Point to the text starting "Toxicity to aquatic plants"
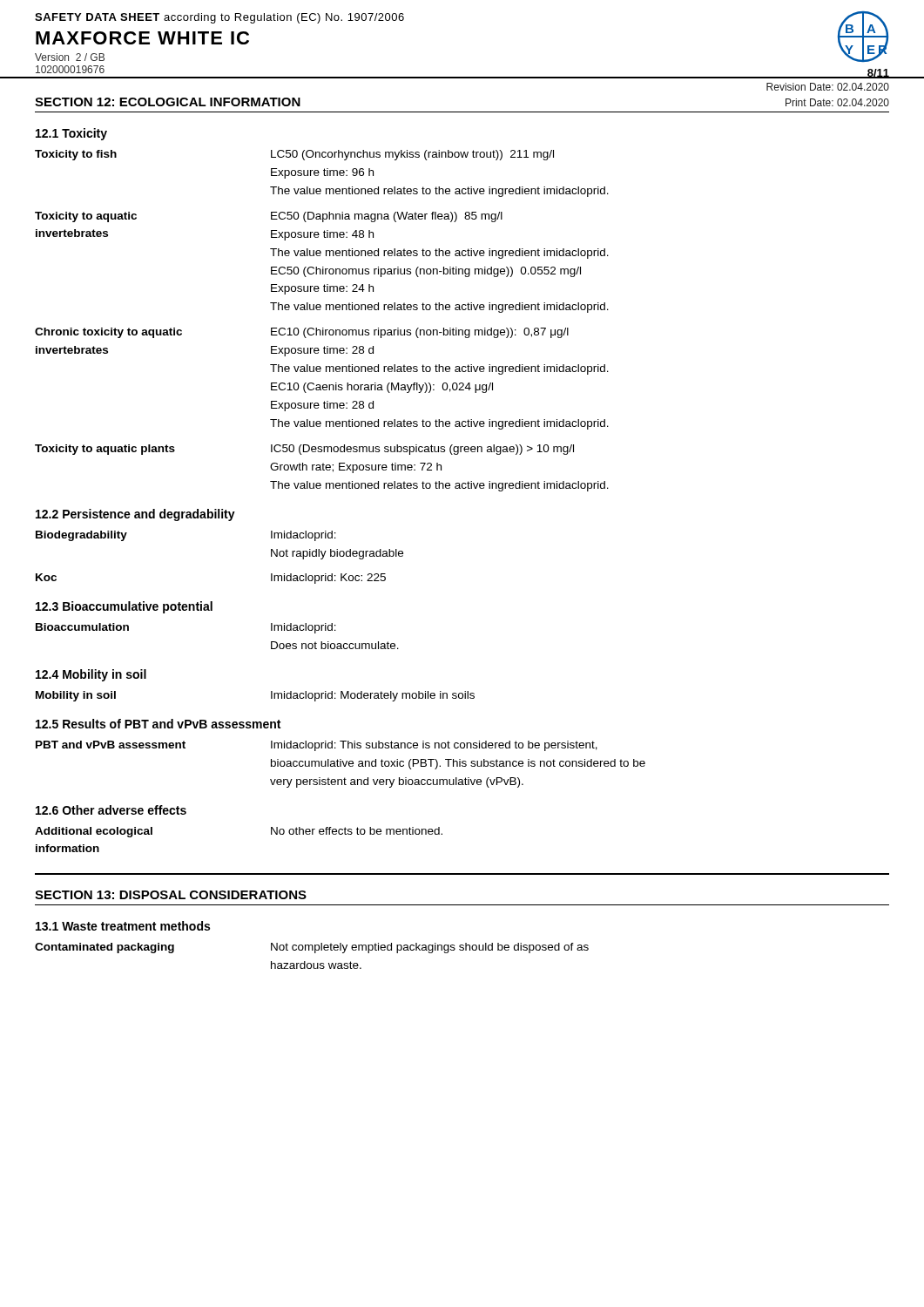Image resolution: width=924 pixels, height=1307 pixels. [304, 450]
